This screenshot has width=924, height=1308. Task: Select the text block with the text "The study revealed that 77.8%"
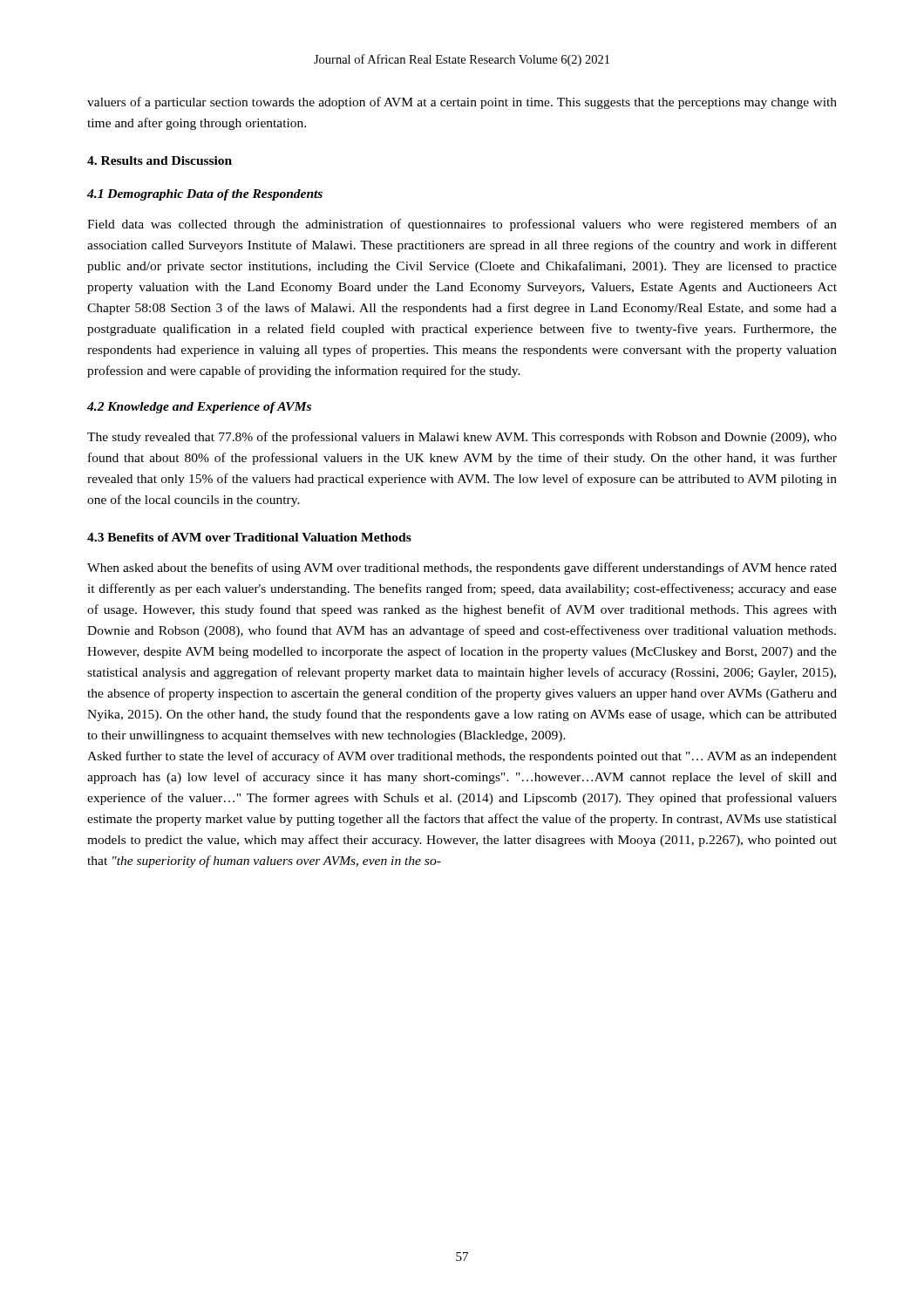point(462,468)
